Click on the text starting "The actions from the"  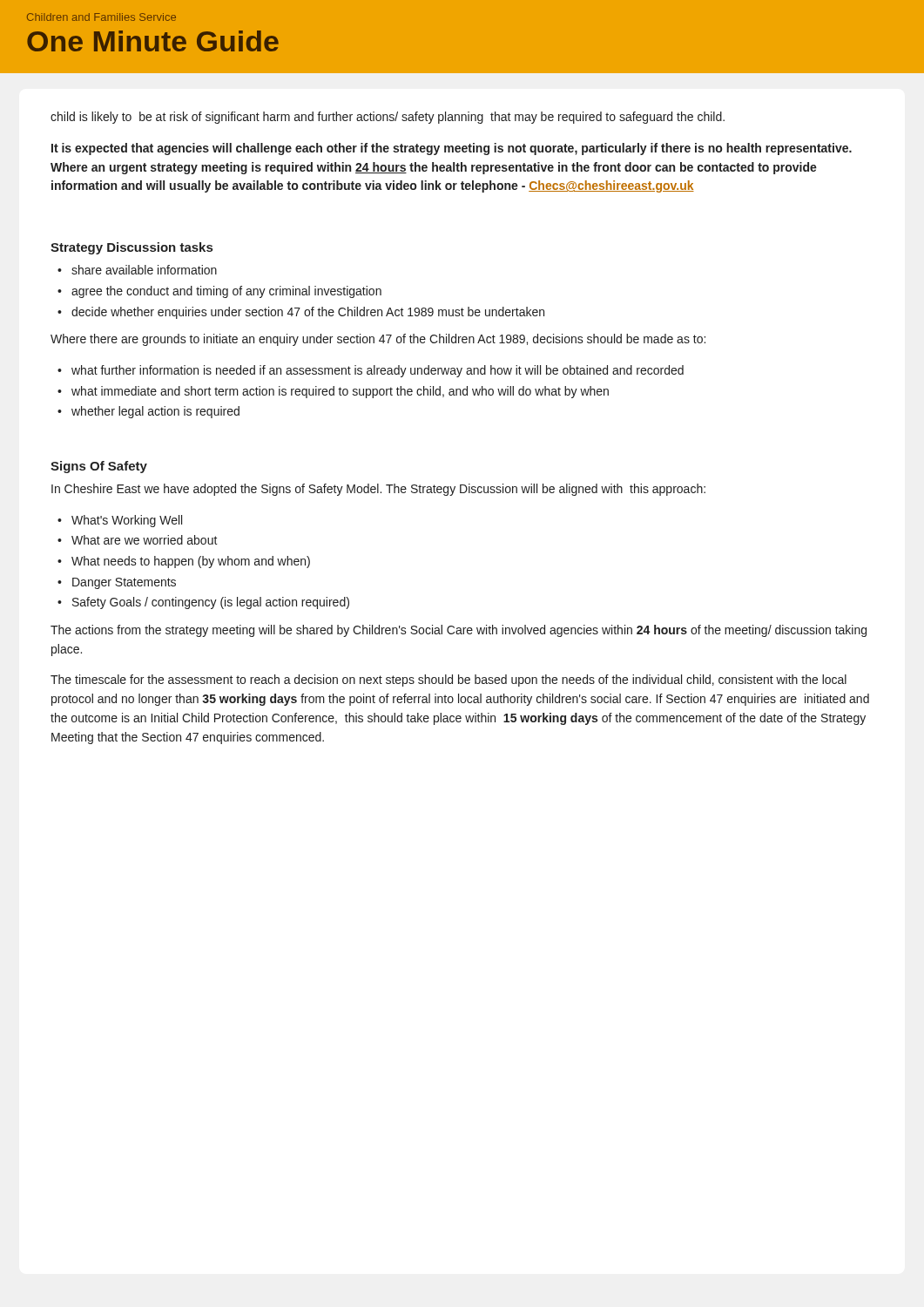(x=459, y=639)
